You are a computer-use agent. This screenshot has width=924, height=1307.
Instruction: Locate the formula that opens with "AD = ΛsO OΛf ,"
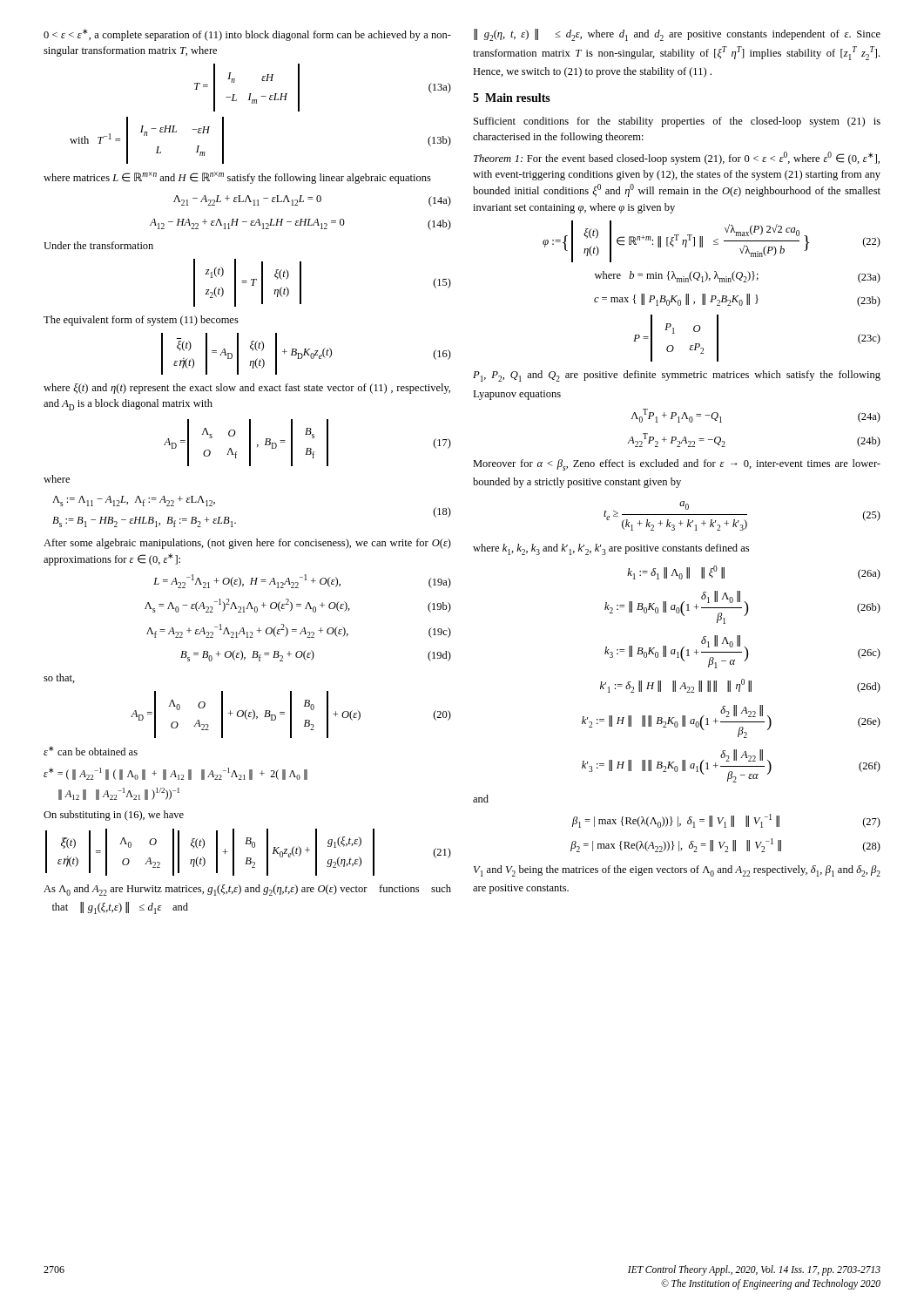pos(247,443)
